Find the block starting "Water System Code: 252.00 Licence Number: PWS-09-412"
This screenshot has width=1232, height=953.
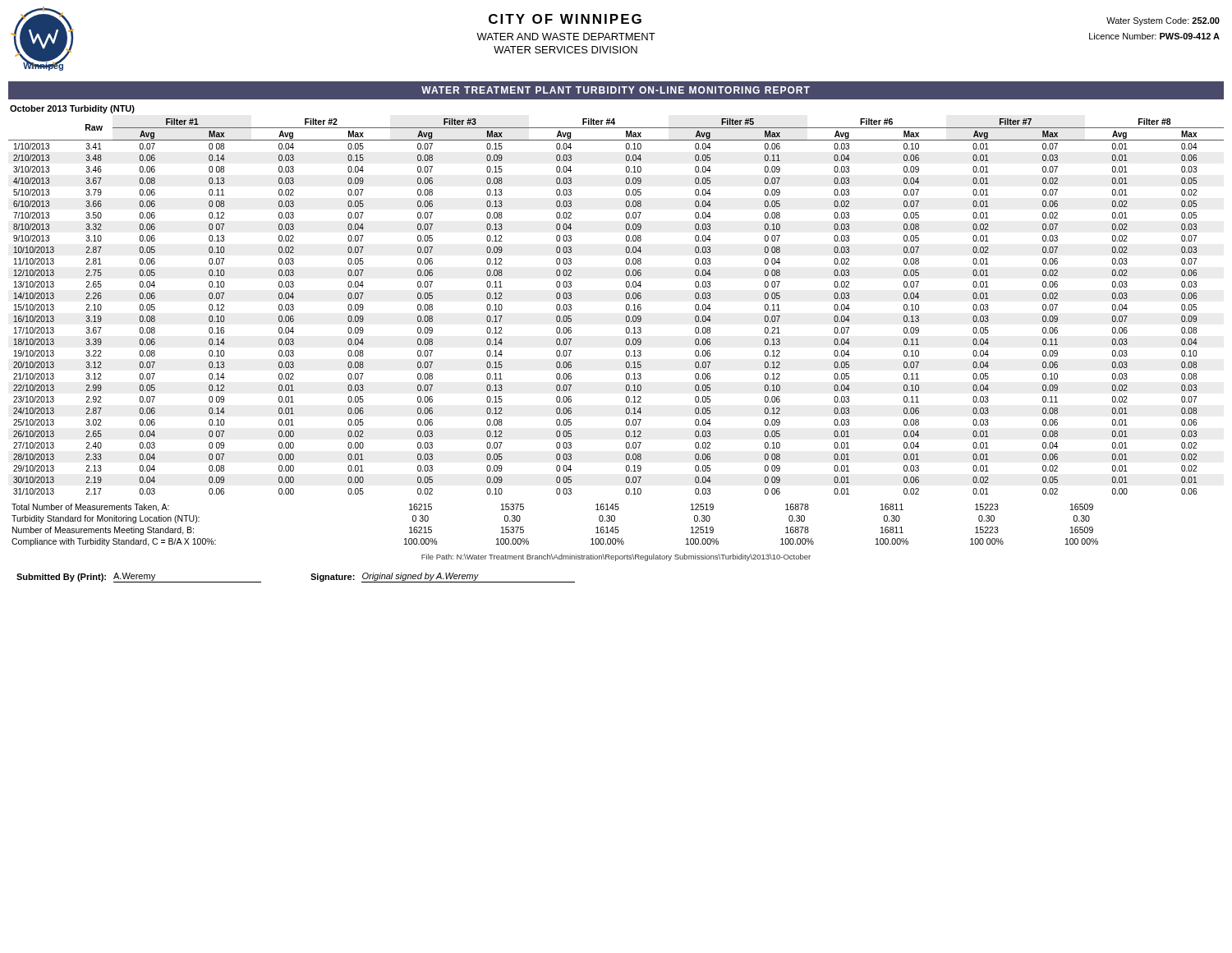(x=1154, y=28)
